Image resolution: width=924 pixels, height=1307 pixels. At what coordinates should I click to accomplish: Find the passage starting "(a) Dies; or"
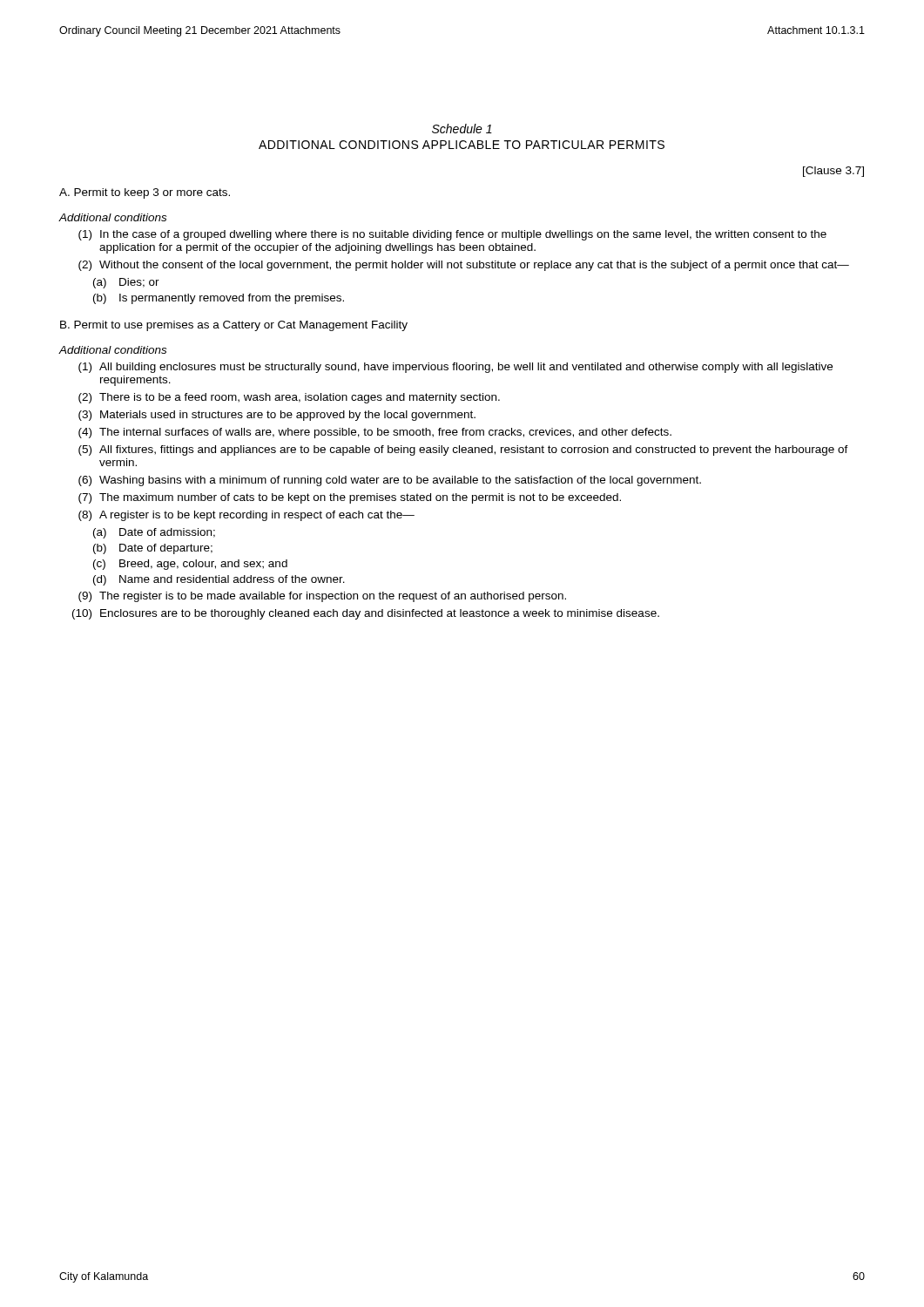(126, 283)
